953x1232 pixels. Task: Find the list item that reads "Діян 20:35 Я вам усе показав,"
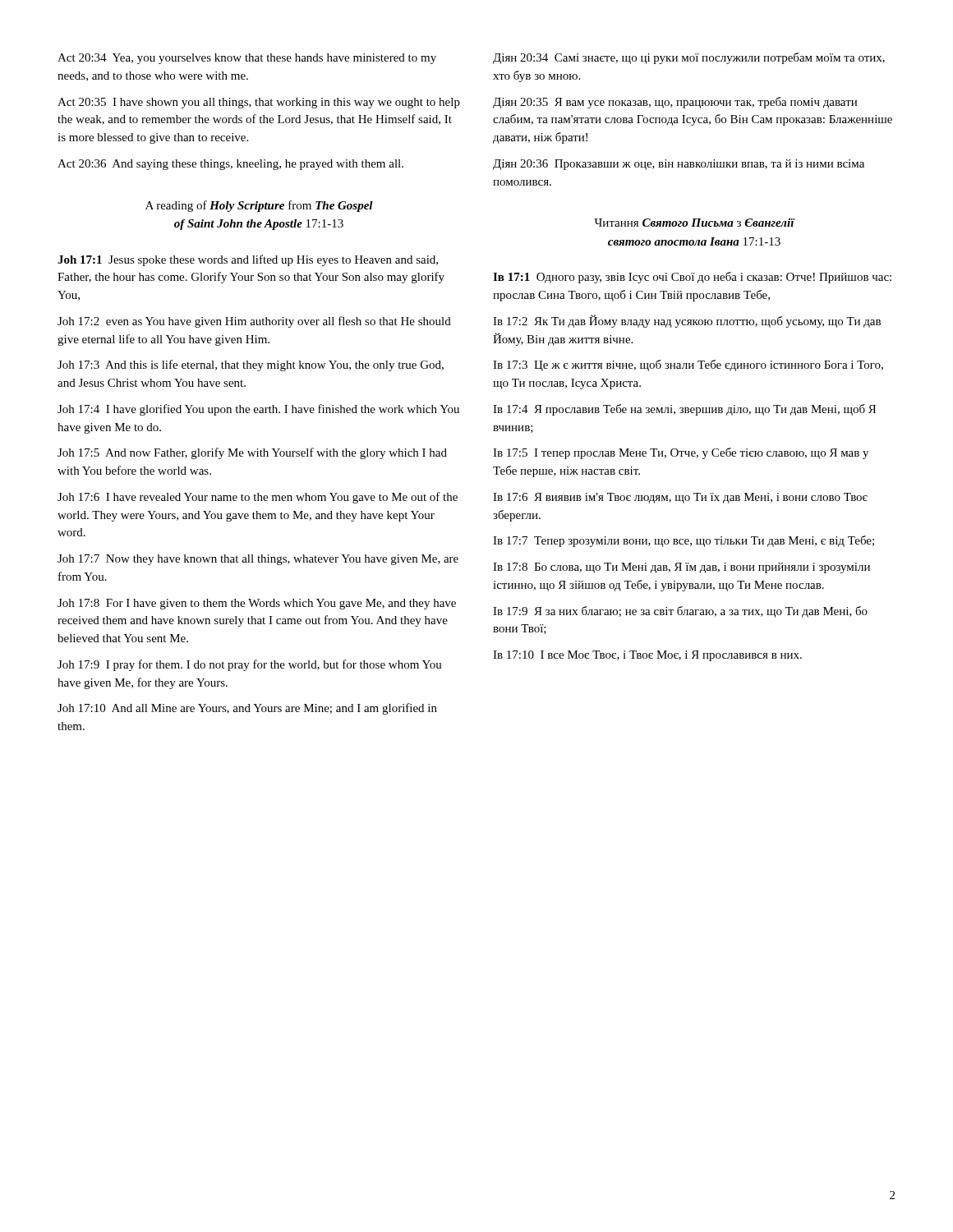694,120
